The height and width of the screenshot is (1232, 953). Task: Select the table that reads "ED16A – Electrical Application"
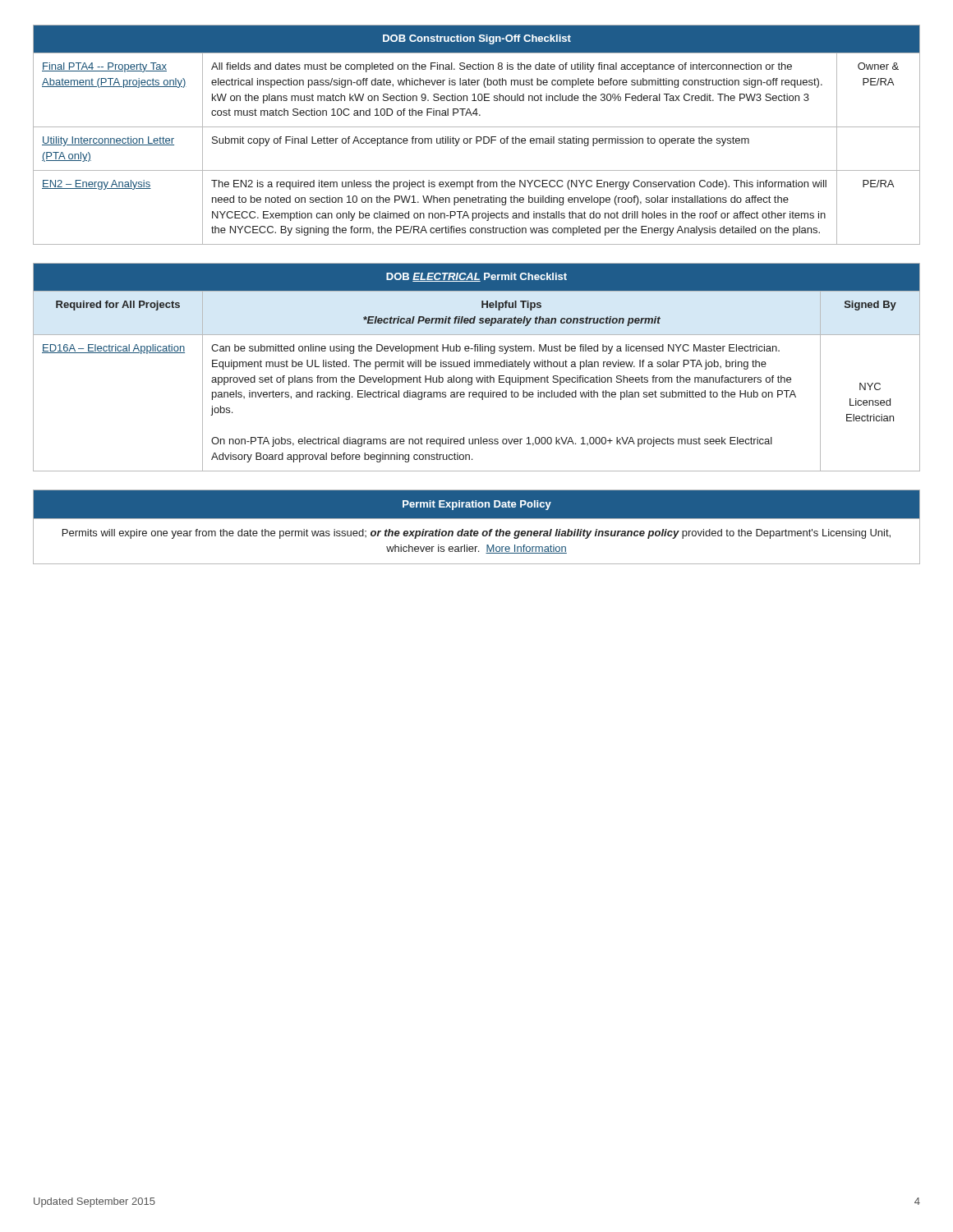coord(476,367)
